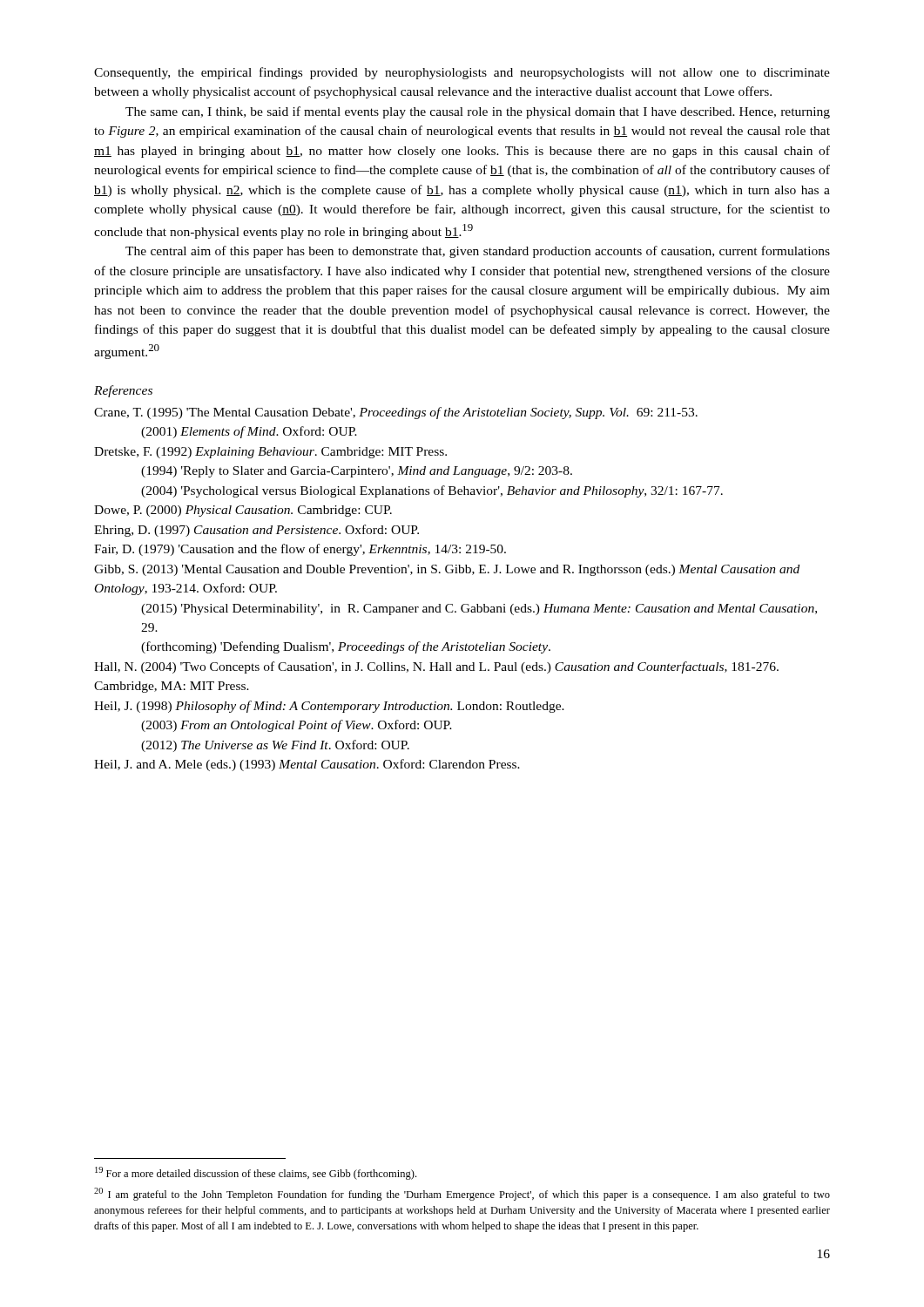Select the list item that reads "(2012) The Universe as We Find"
Viewport: 924px width, 1307px height.
coord(275,746)
